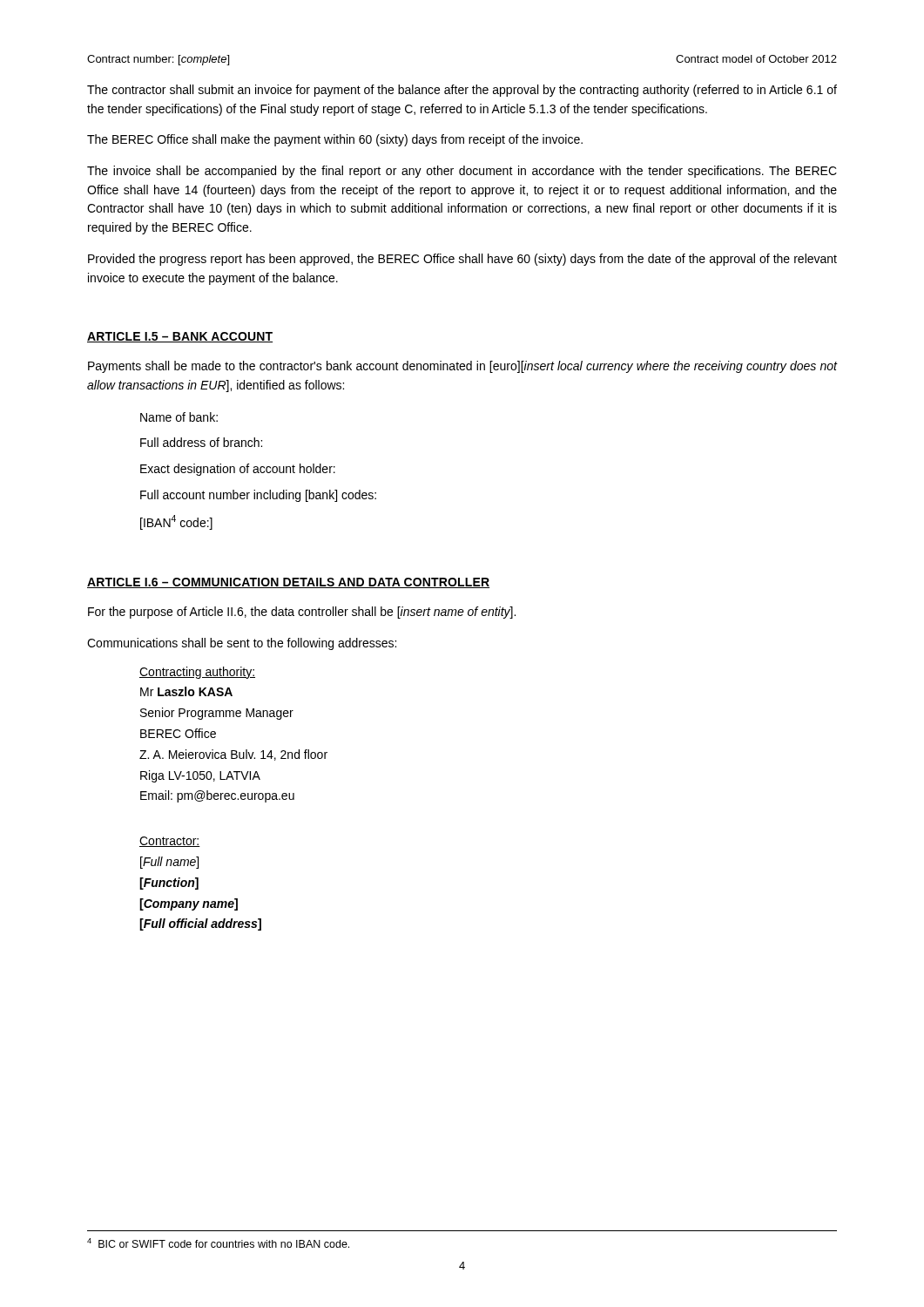Find the footnote with the text "4 BIC or SWIFT code for"
The image size is (924, 1307).
[219, 1243]
